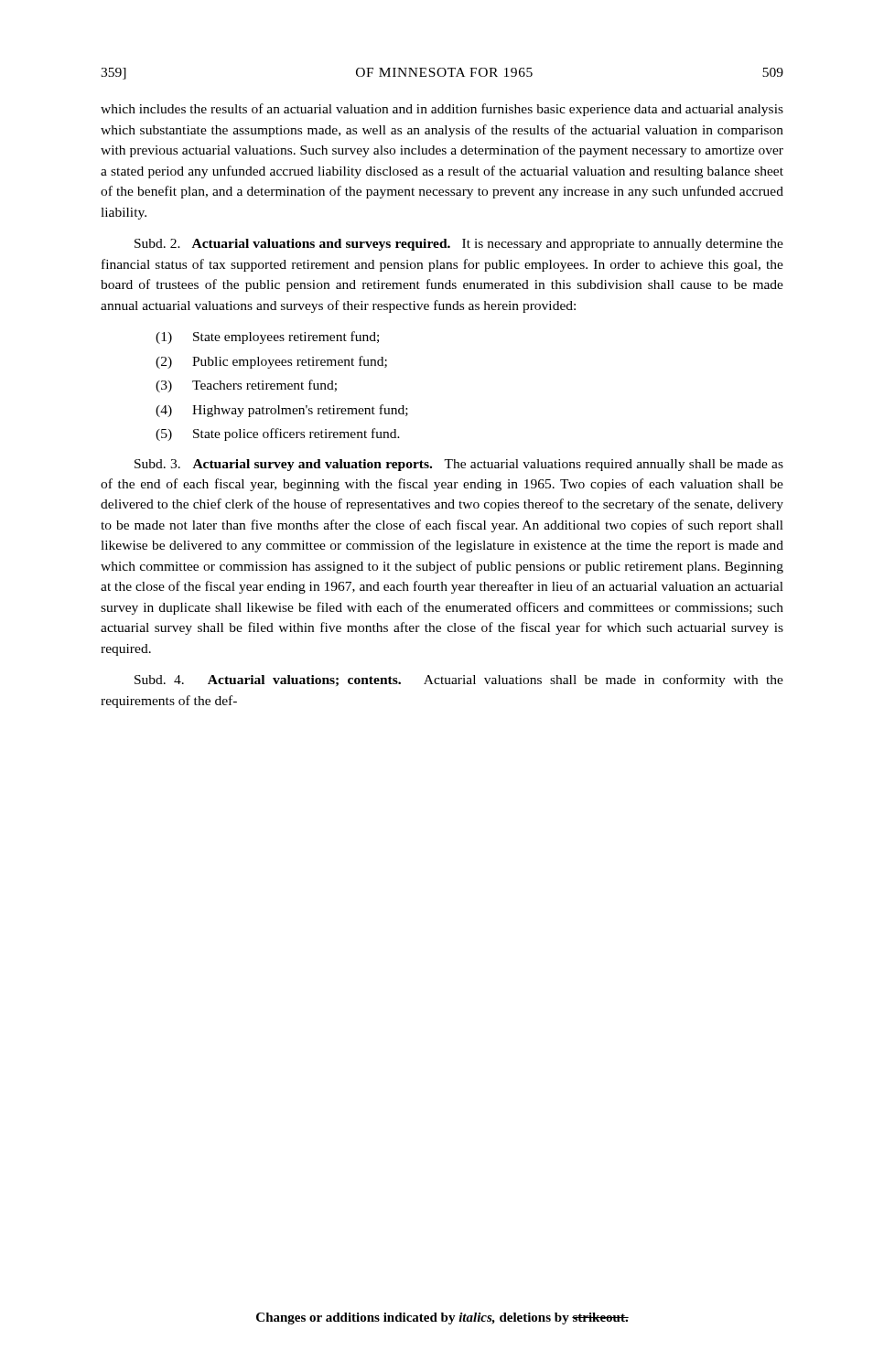The height and width of the screenshot is (1372, 884).
Task: Point to the text starting "(3) Teachers retirement fund;"
Action: [x=246, y=386]
